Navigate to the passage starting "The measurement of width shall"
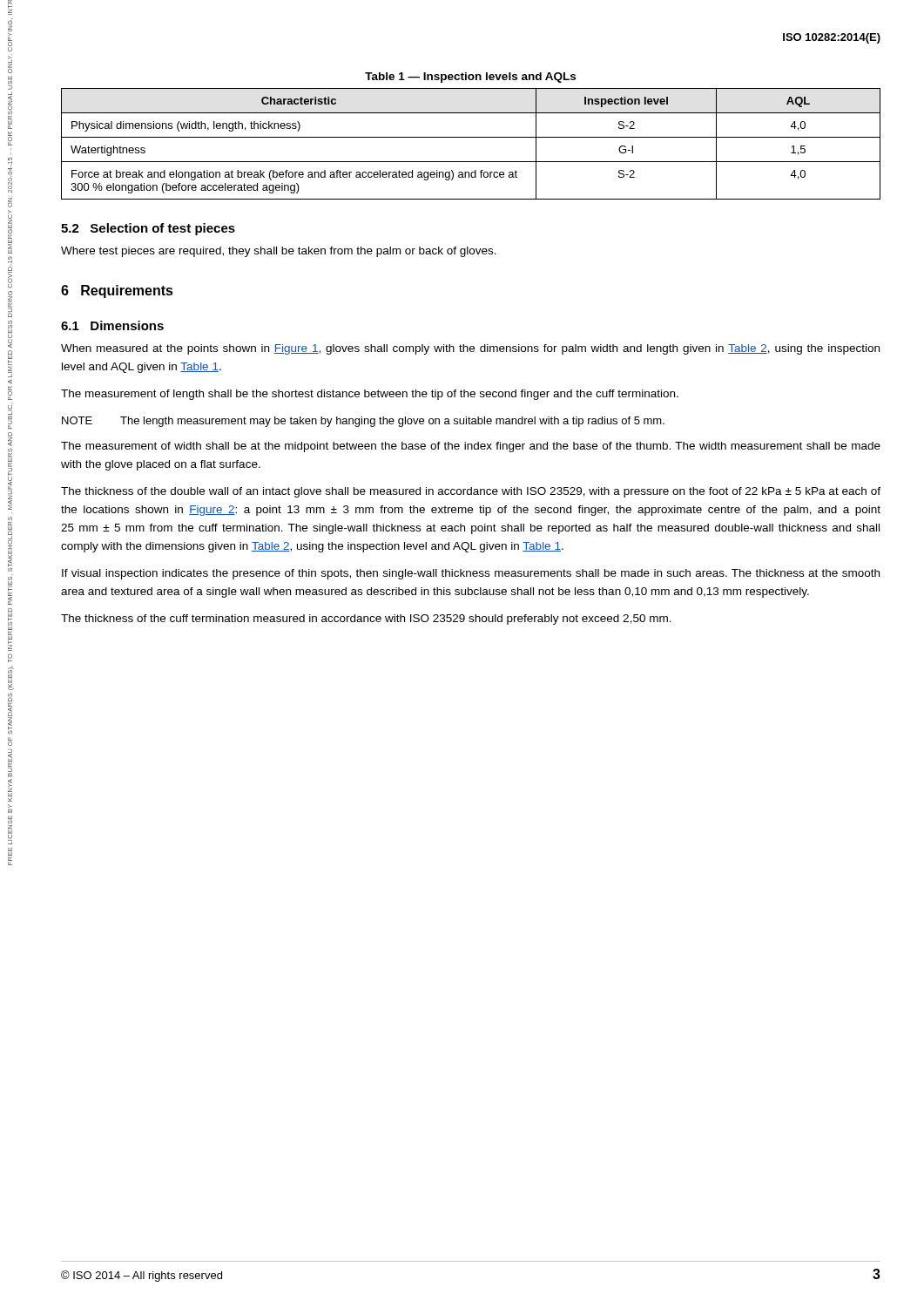This screenshot has width=924, height=1307. point(471,455)
